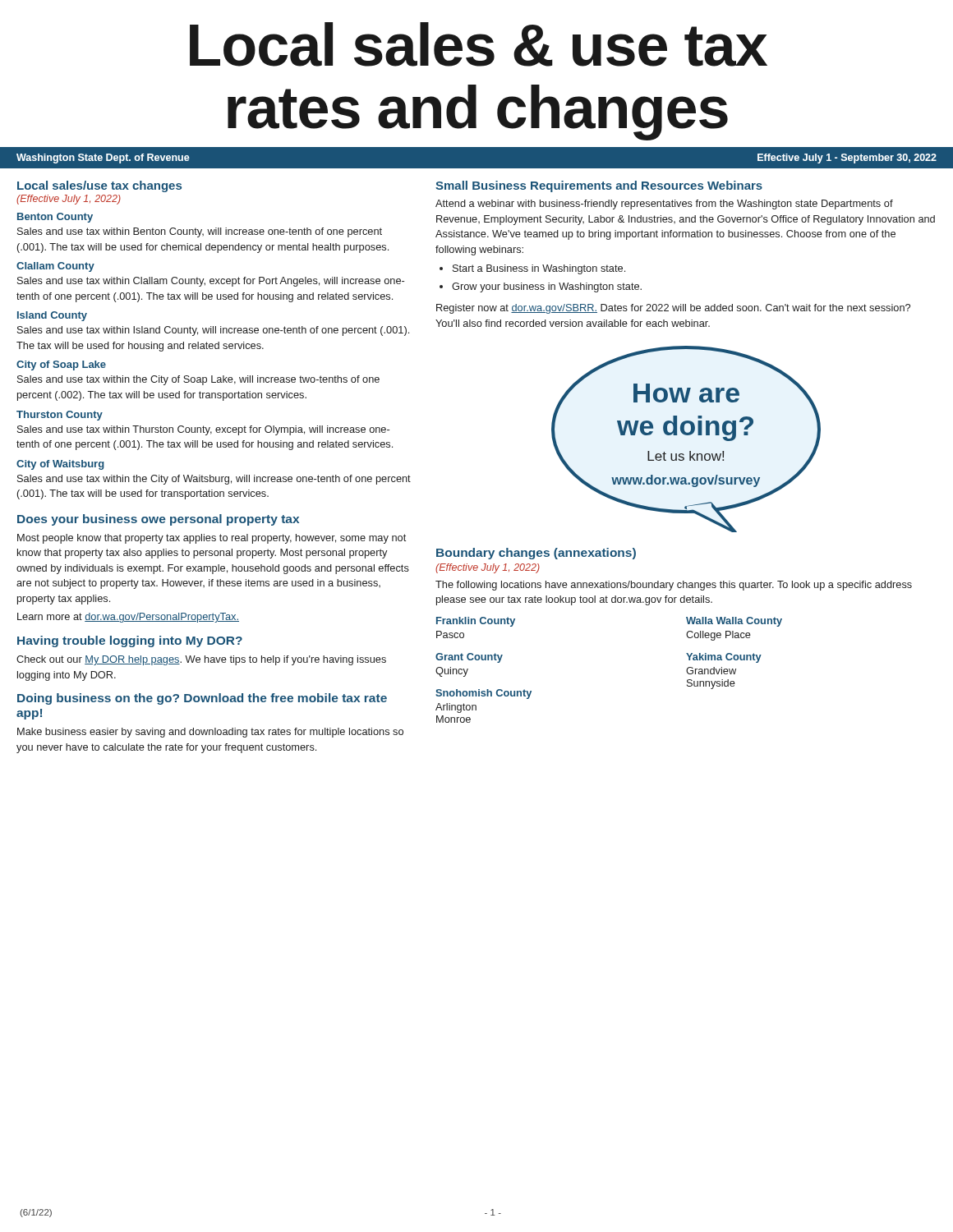The height and width of the screenshot is (1232, 953).
Task: Locate the section header with the text "Thurston County"
Action: pyautogui.click(x=59, y=414)
